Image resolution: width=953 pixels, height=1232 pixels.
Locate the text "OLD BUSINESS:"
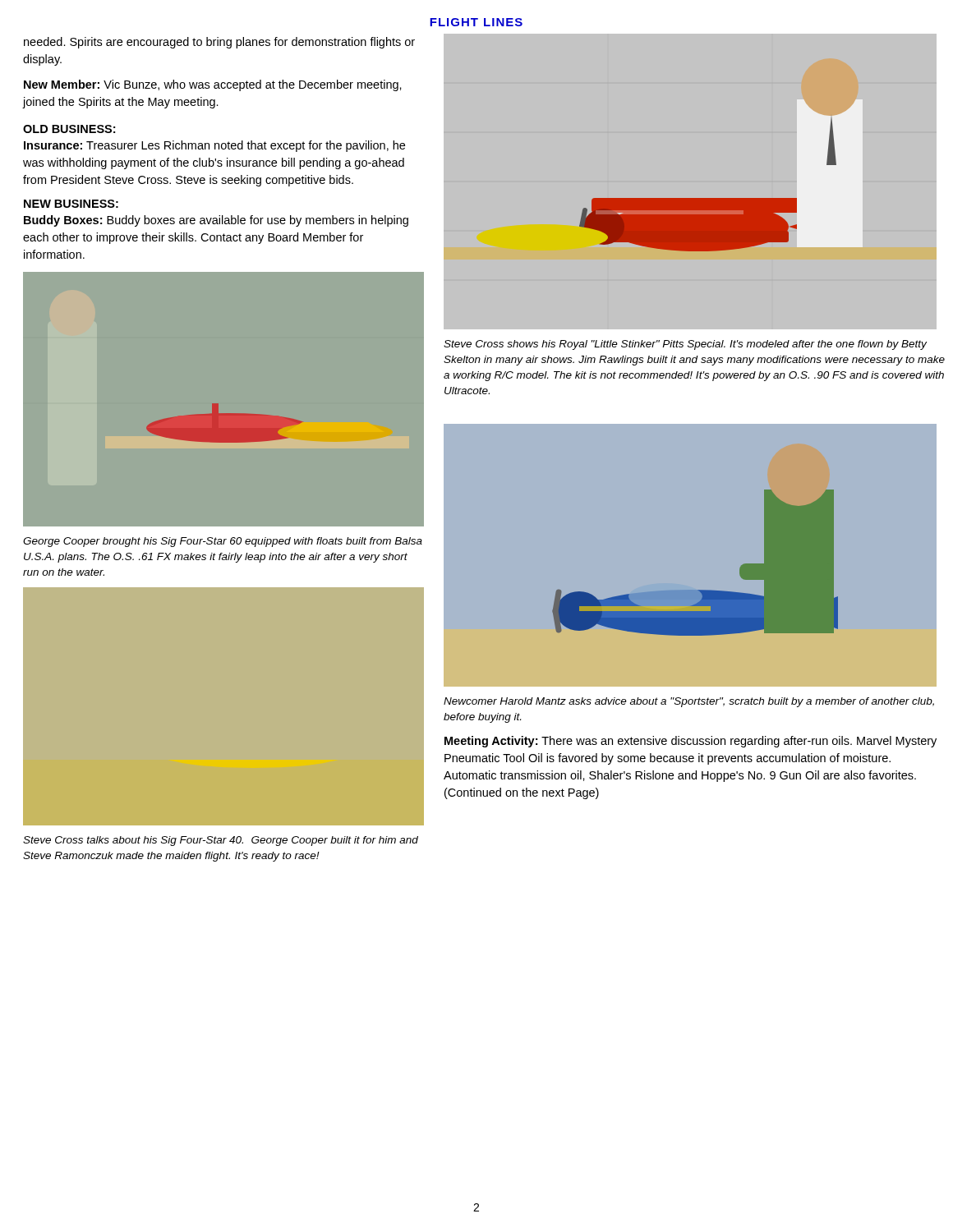70,129
